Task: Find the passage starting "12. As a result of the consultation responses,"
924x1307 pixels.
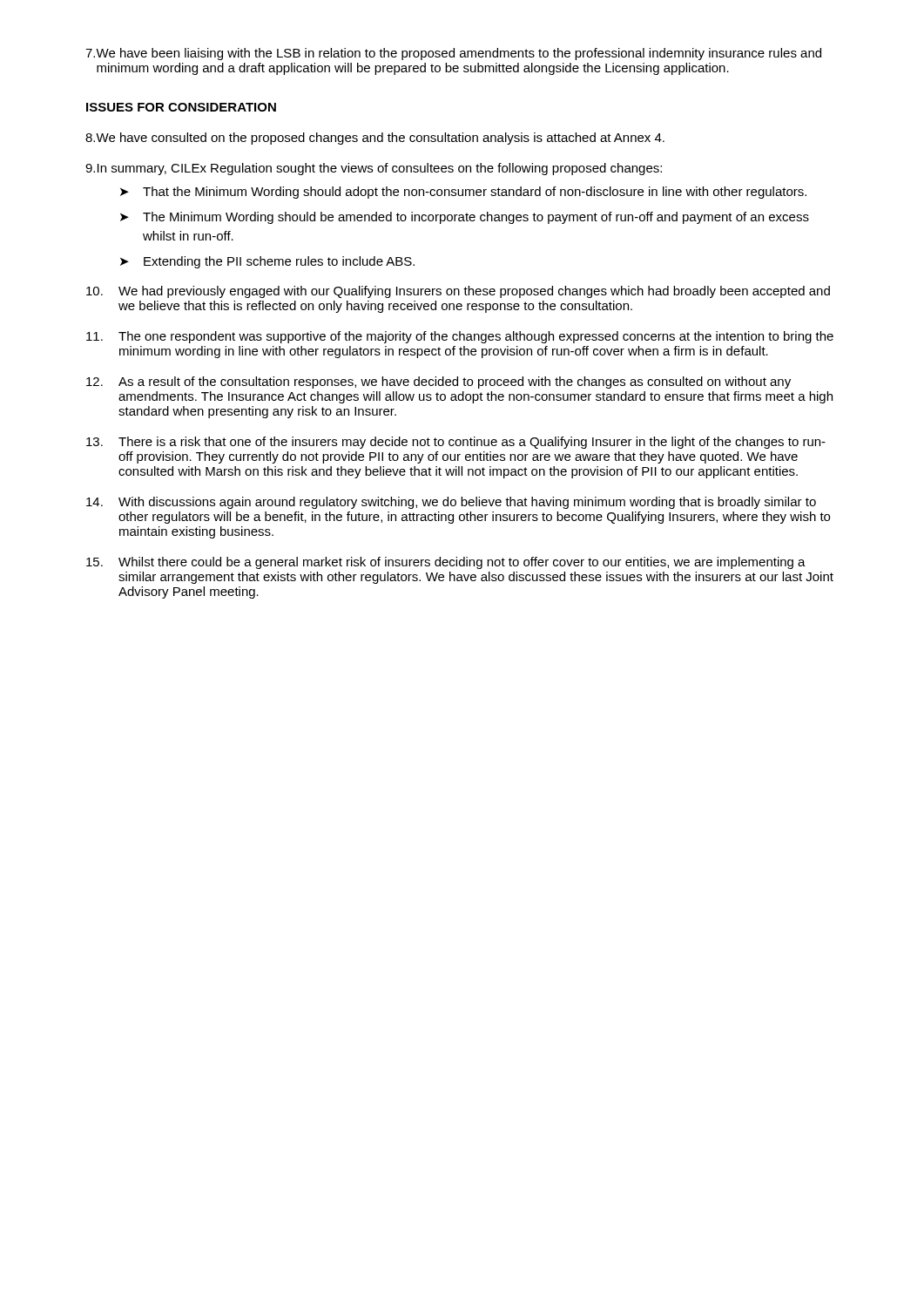Action: point(462,396)
